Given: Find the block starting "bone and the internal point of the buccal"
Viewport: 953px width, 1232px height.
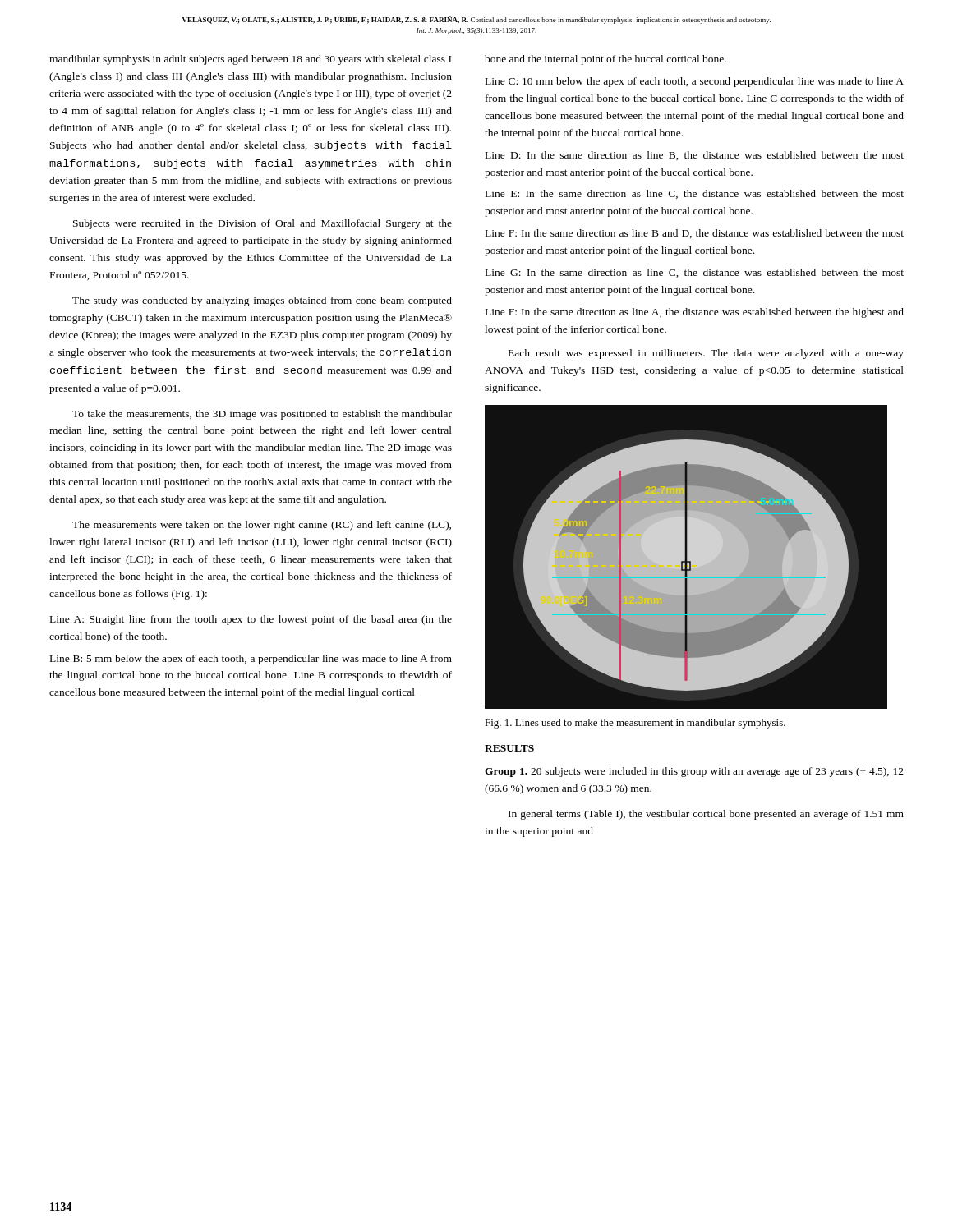Looking at the screenshot, I should (606, 59).
